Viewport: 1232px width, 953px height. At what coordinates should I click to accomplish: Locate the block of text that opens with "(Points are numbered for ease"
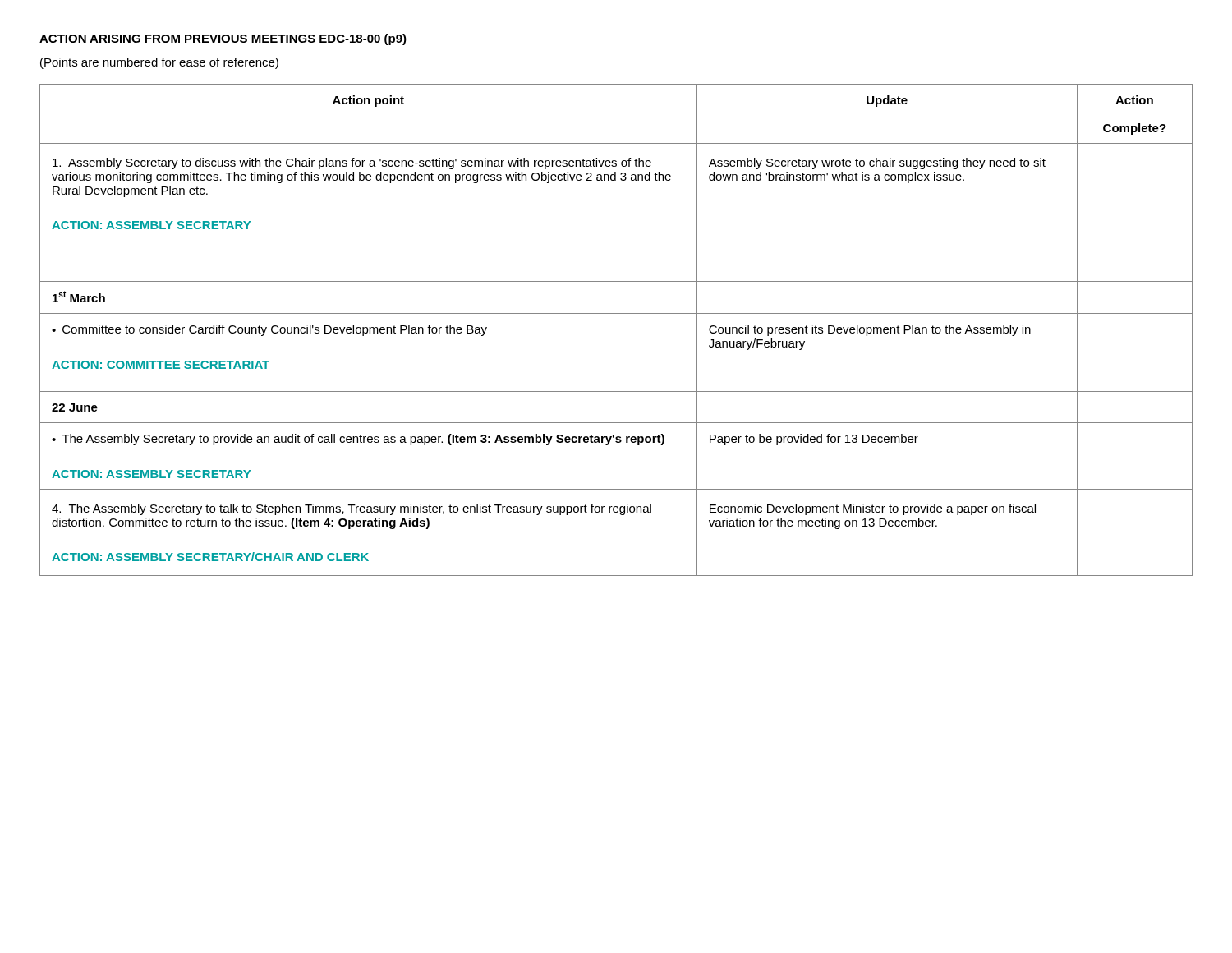tap(159, 62)
